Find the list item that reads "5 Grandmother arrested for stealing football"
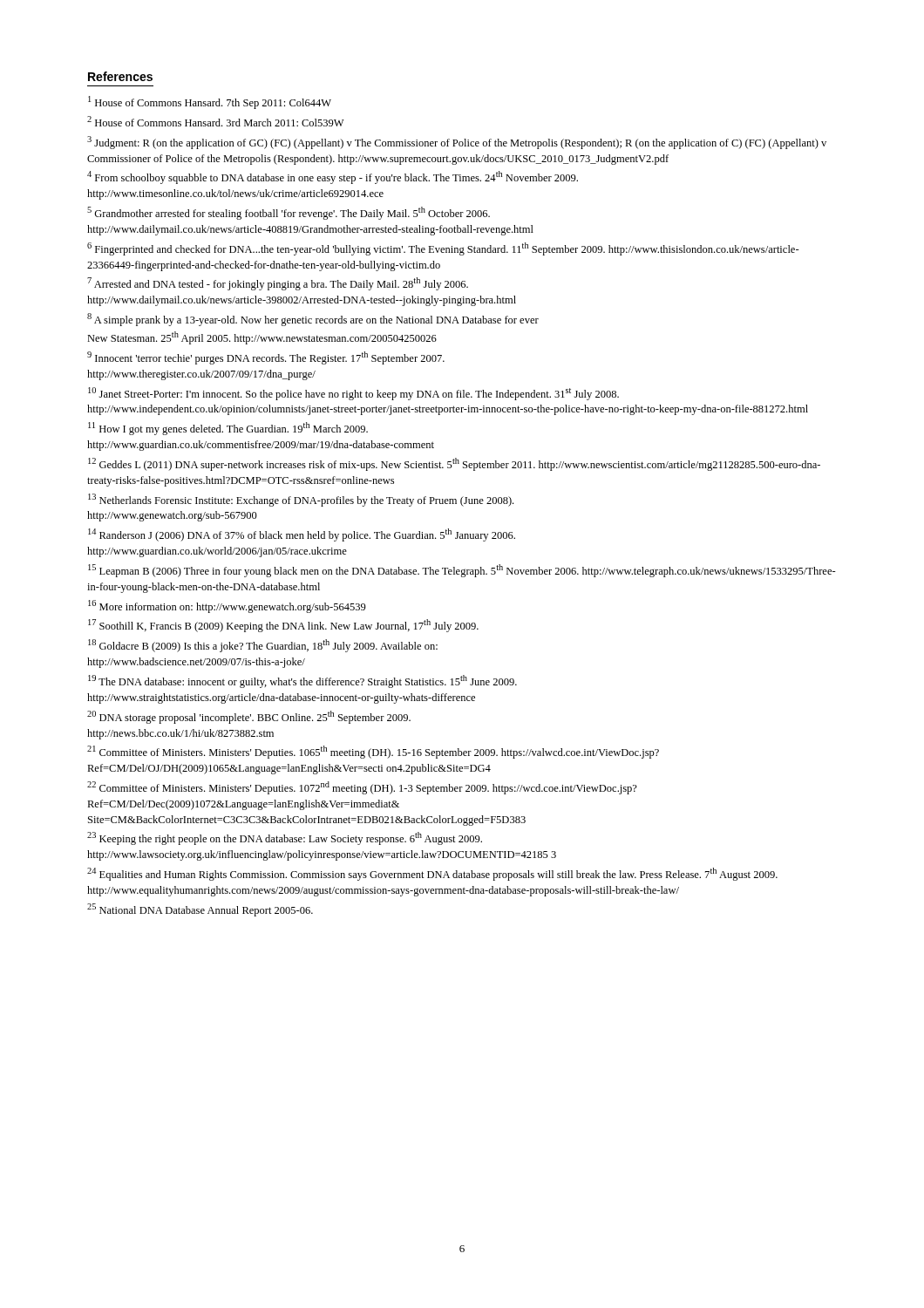The height and width of the screenshot is (1308, 924). click(310, 220)
